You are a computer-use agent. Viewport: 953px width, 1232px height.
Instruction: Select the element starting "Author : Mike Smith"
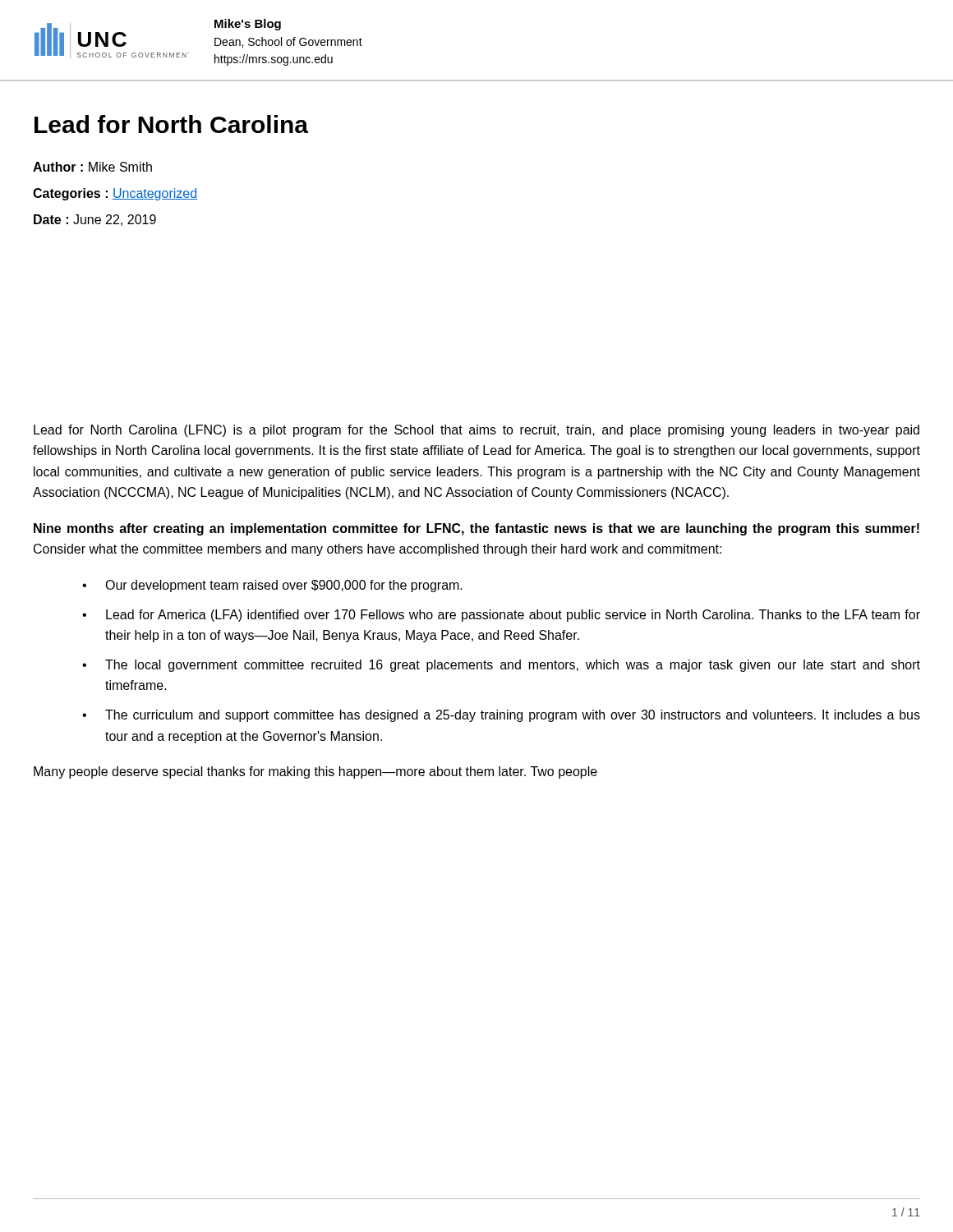(x=93, y=167)
